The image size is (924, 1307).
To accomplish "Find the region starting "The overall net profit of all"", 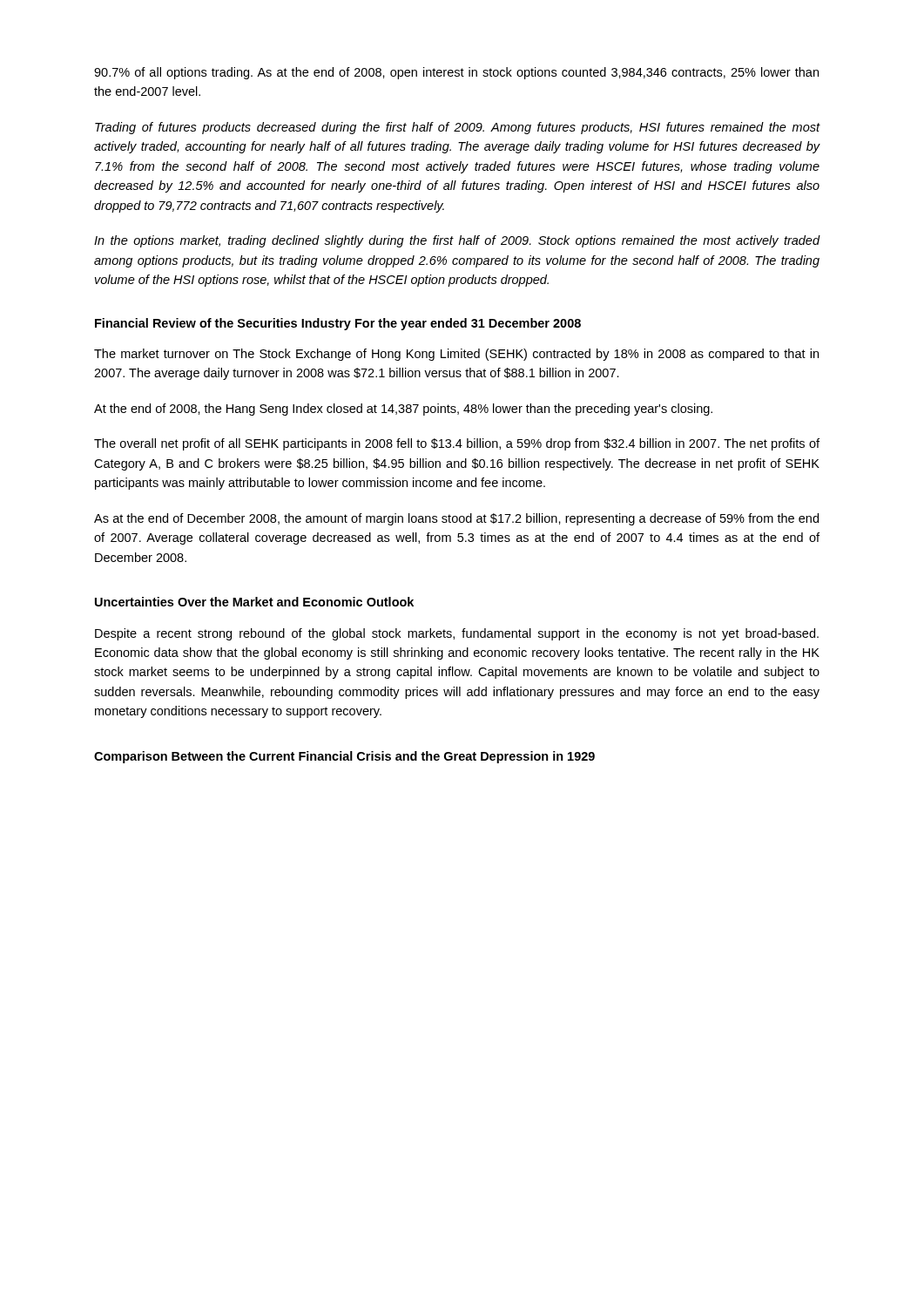I will [x=457, y=463].
